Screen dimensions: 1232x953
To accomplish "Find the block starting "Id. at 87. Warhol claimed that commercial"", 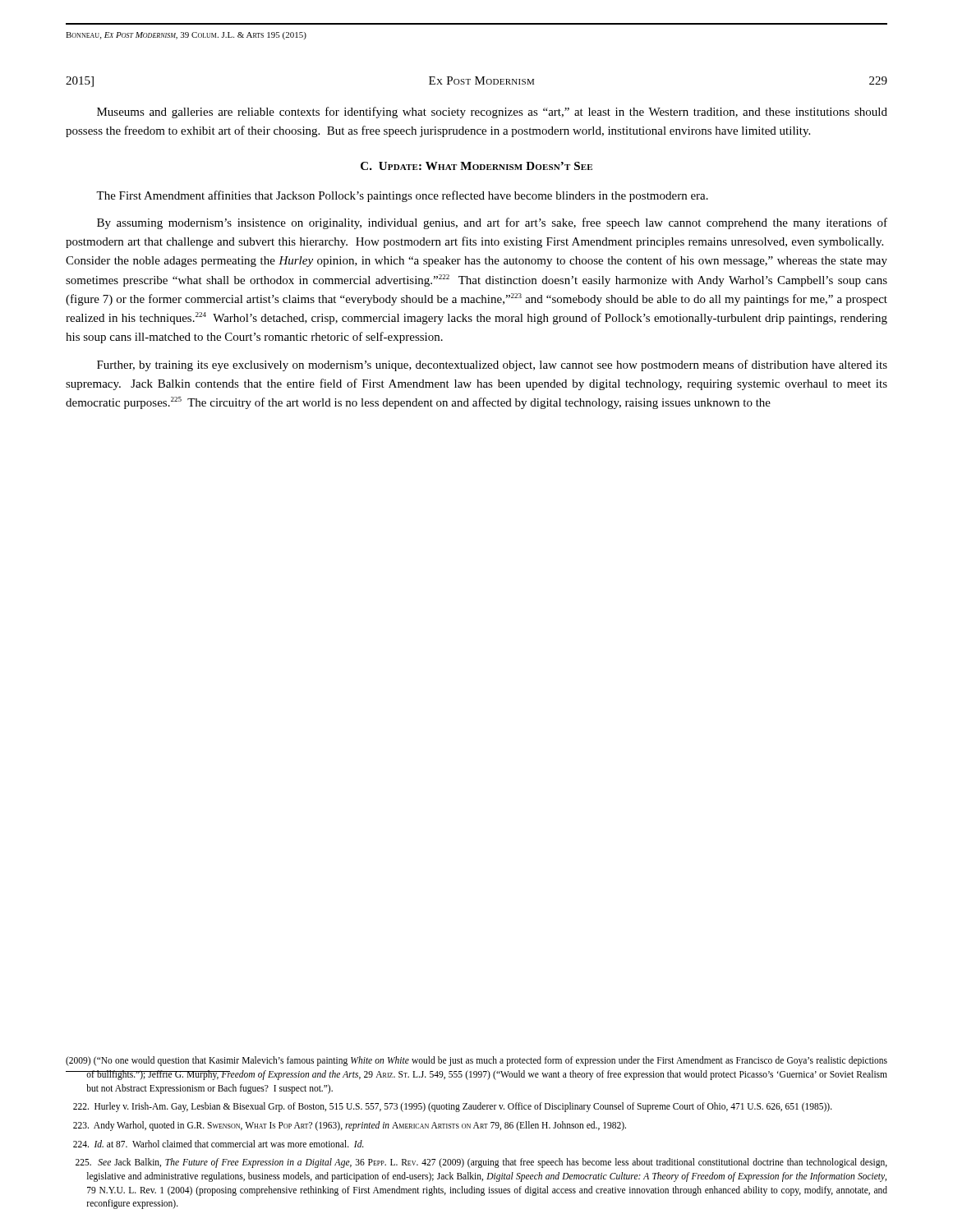I will tap(219, 1144).
